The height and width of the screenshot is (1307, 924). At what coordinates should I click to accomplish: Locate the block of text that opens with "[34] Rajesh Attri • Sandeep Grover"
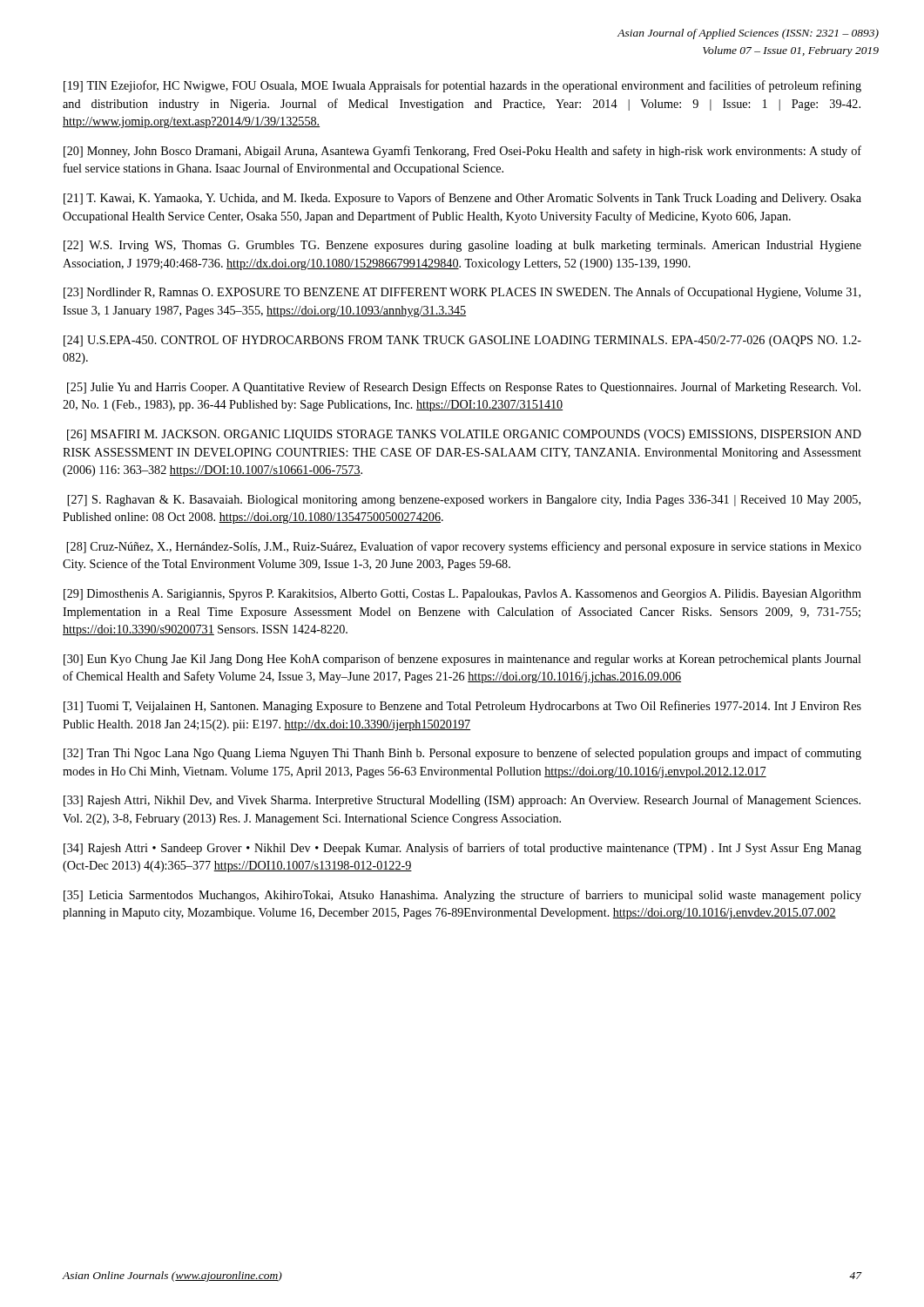tap(462, 856)
